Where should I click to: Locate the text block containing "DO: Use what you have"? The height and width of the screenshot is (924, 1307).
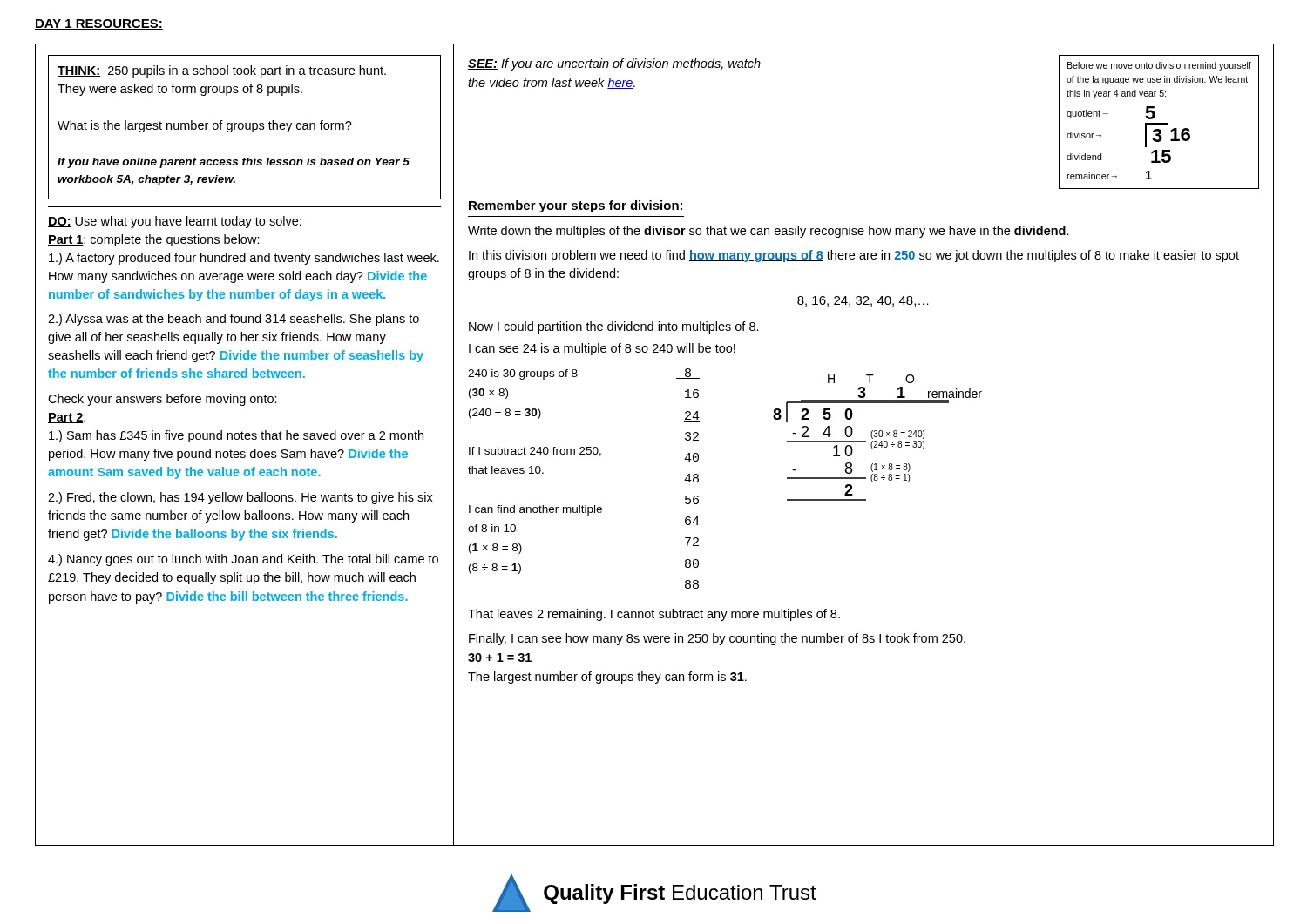pos(244,409)
